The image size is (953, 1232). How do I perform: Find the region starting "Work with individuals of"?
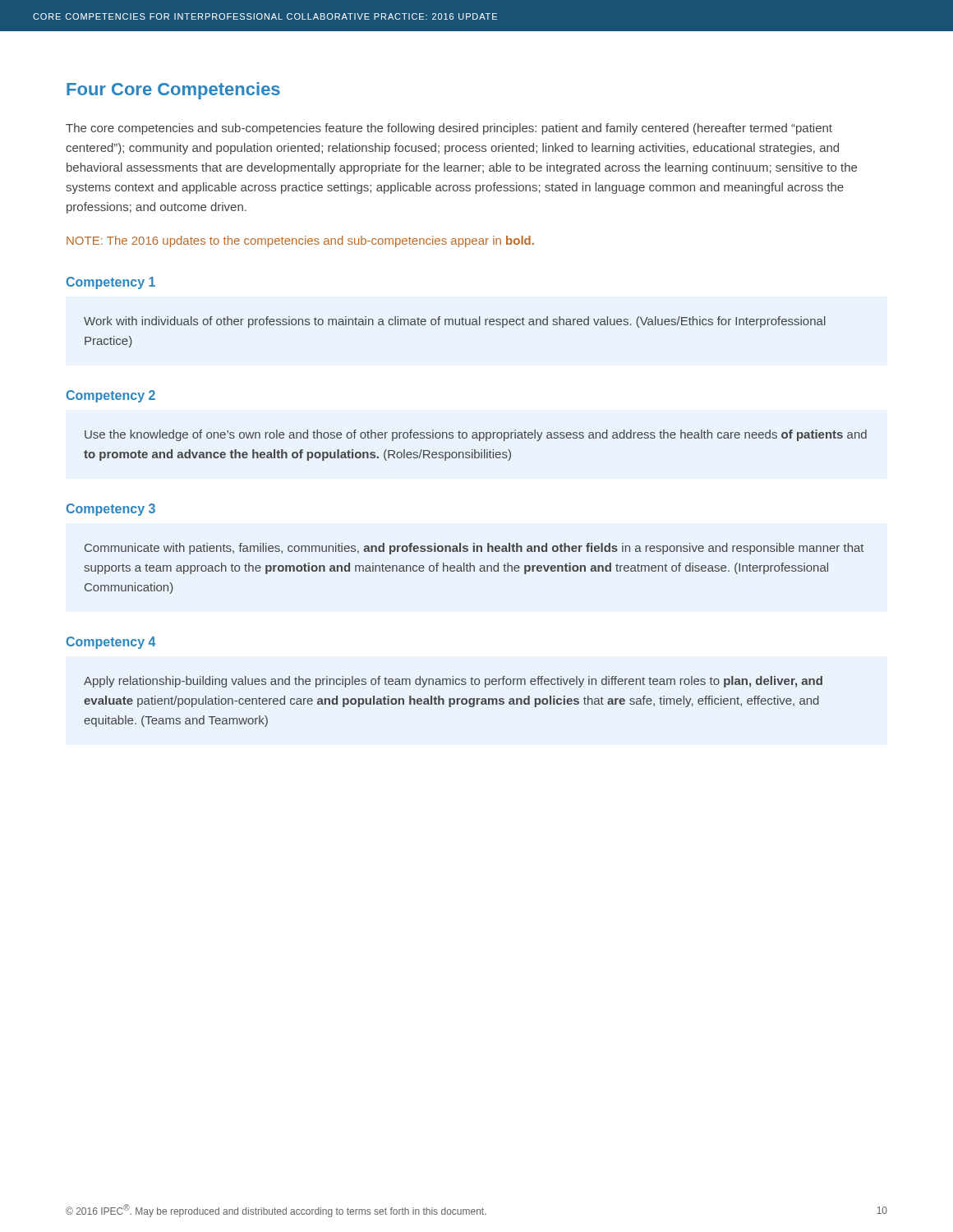(455, 330)
